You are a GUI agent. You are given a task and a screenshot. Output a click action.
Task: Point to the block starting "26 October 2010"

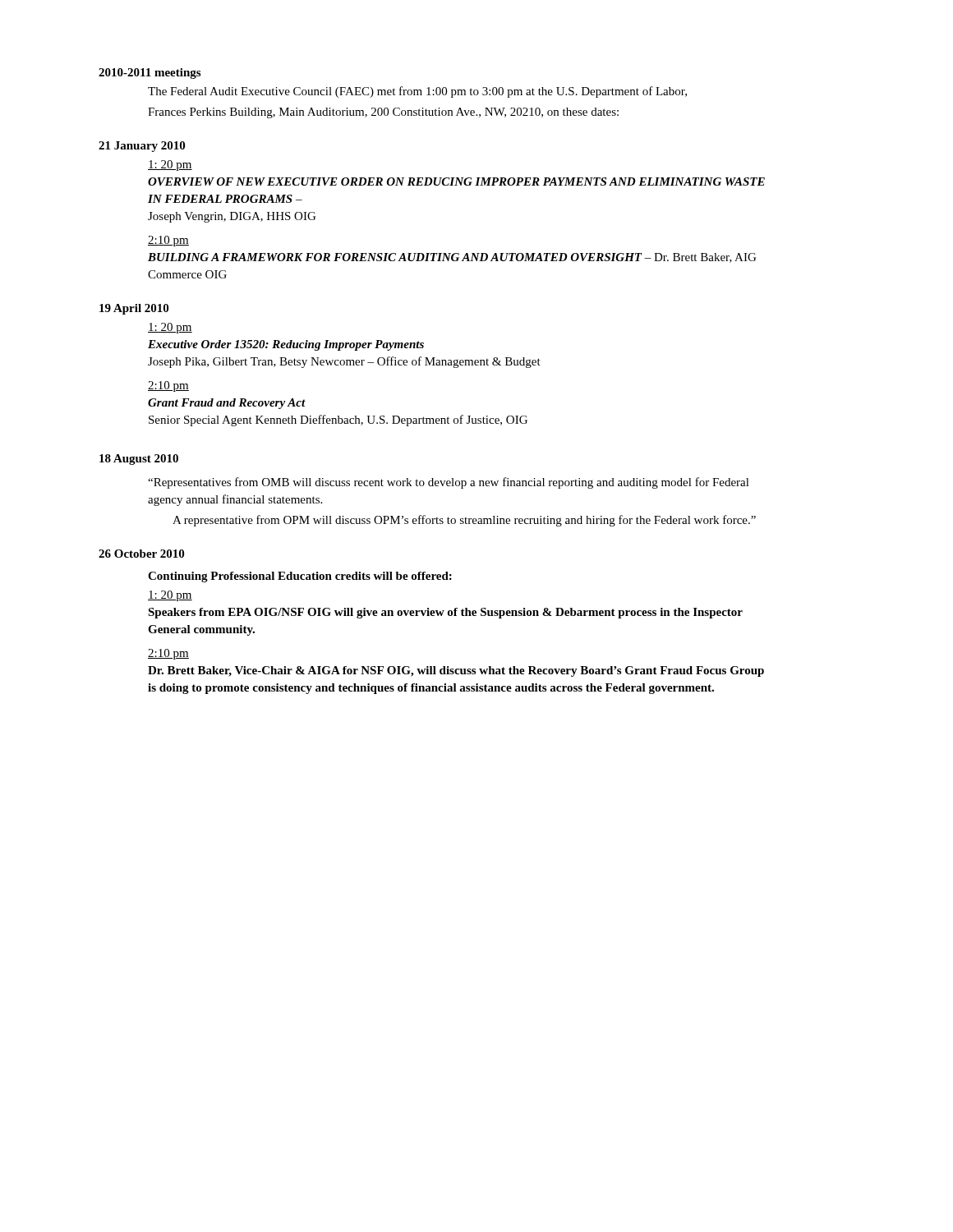[142, 554]
